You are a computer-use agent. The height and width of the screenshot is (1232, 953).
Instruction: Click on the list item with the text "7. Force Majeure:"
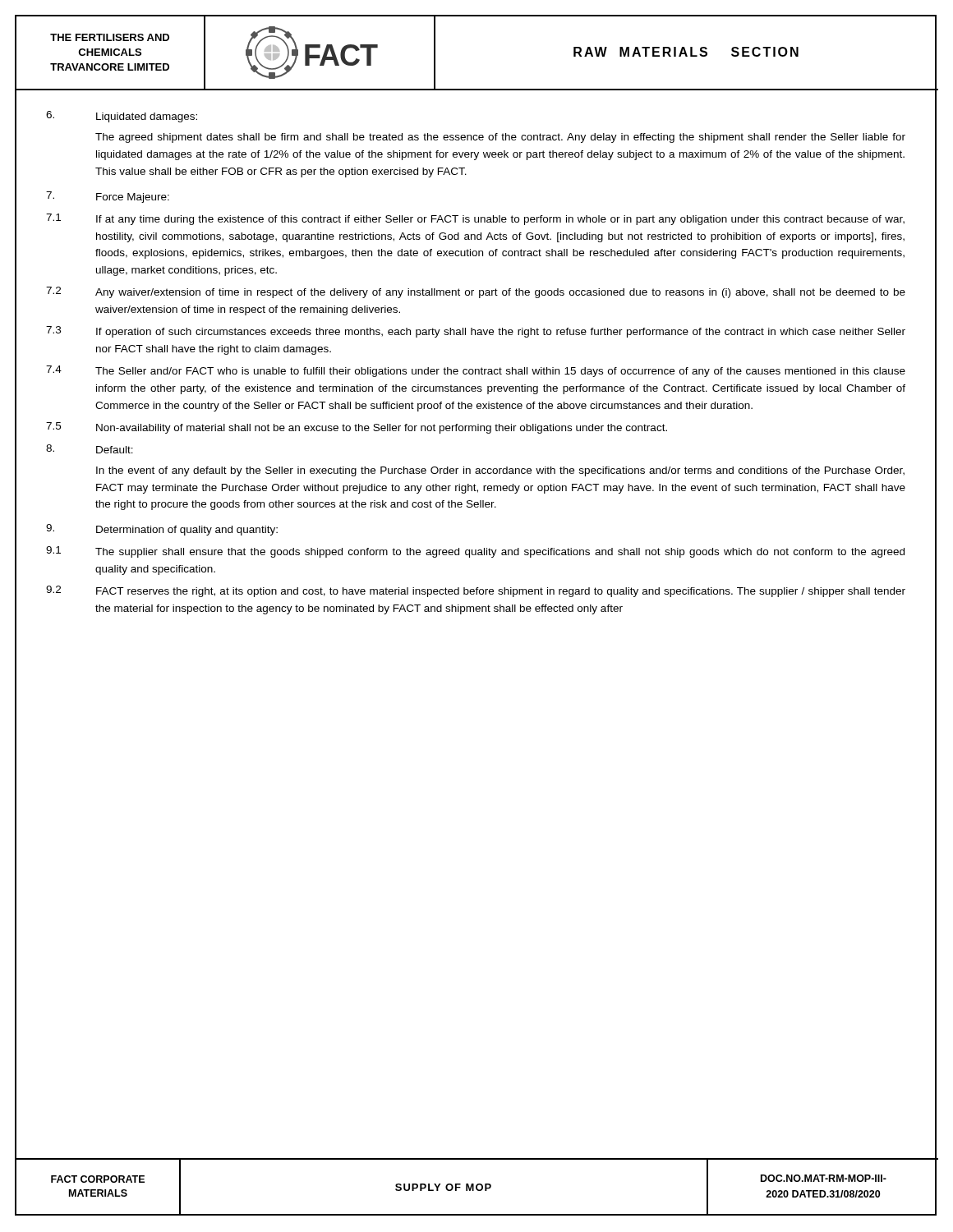(x=108, y=197)
